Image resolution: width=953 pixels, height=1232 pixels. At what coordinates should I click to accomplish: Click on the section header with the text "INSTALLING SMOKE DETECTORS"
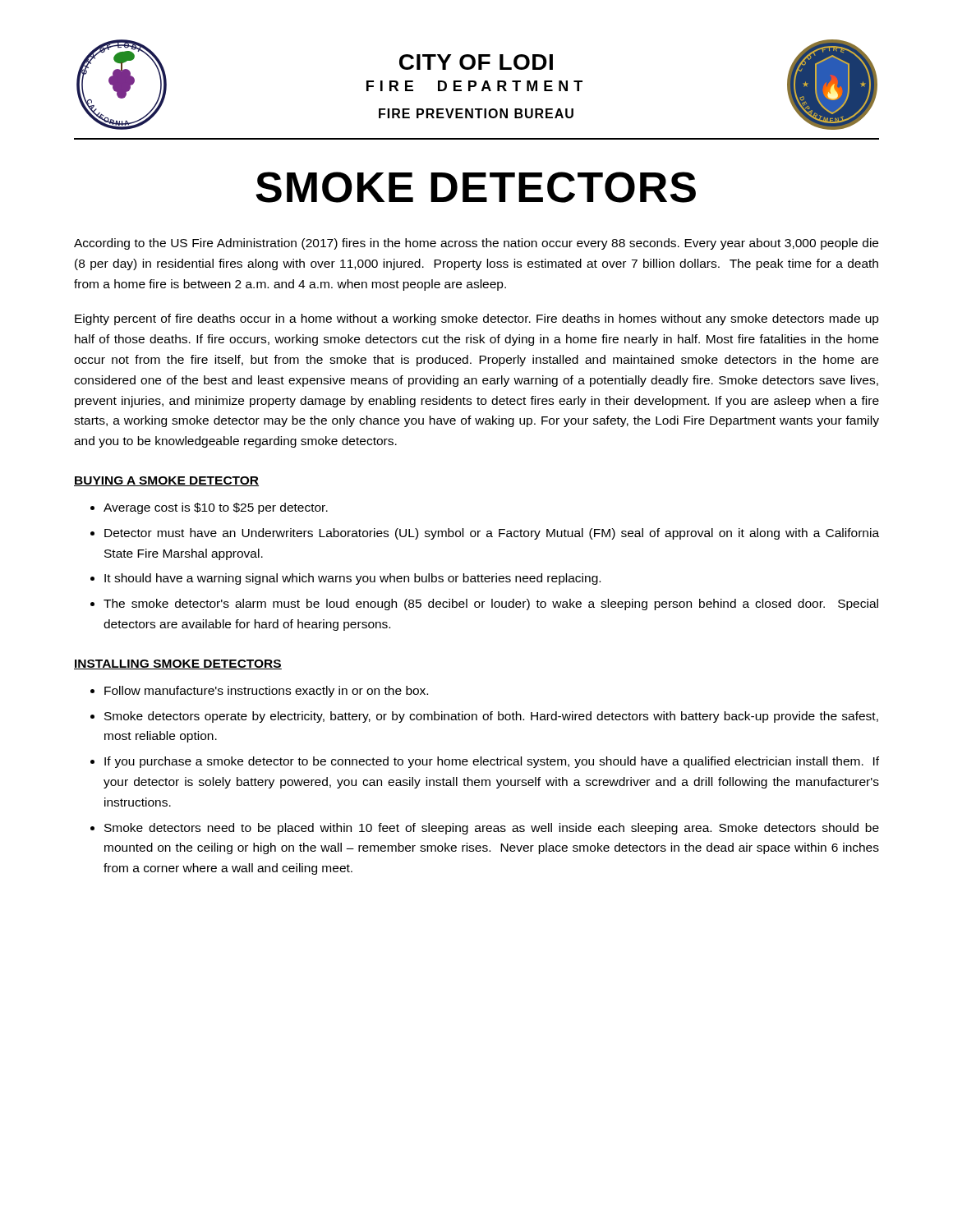click(178, 663)
